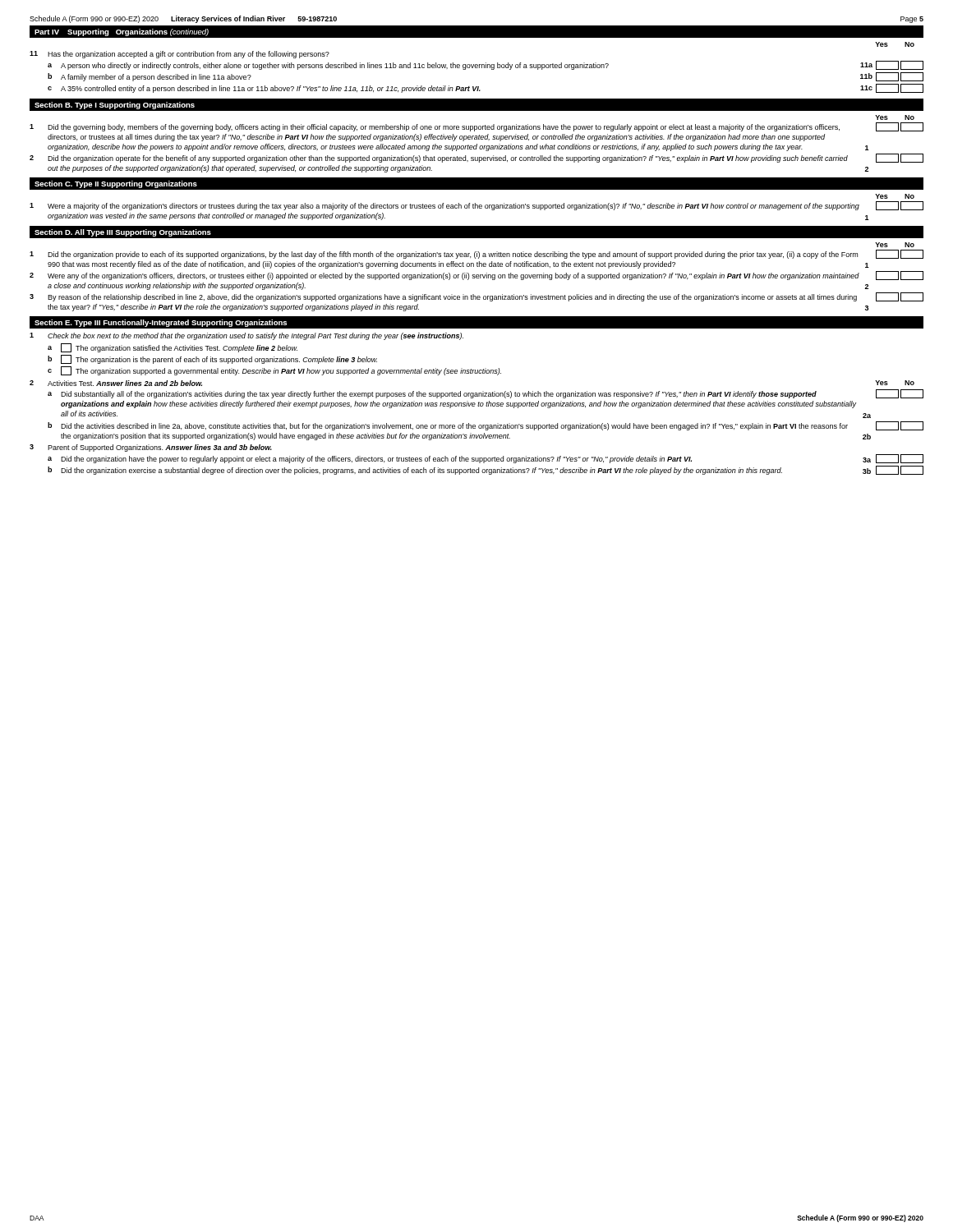
Task: Point to the region starting "b Did the organization exercise a substantial degree"
Action: 486,471
